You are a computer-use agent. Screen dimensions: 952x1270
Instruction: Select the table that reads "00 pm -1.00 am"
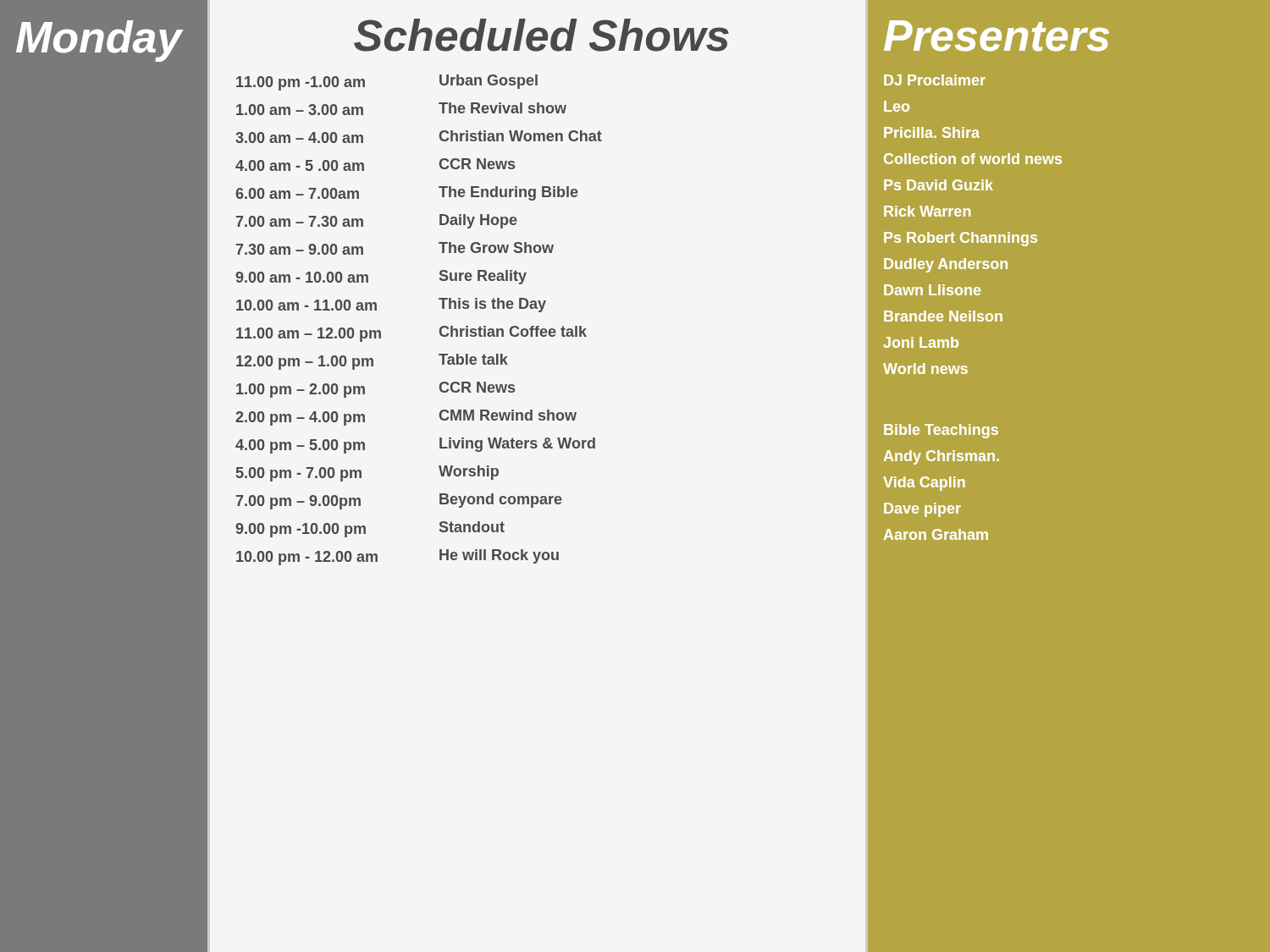coord(542,319)
